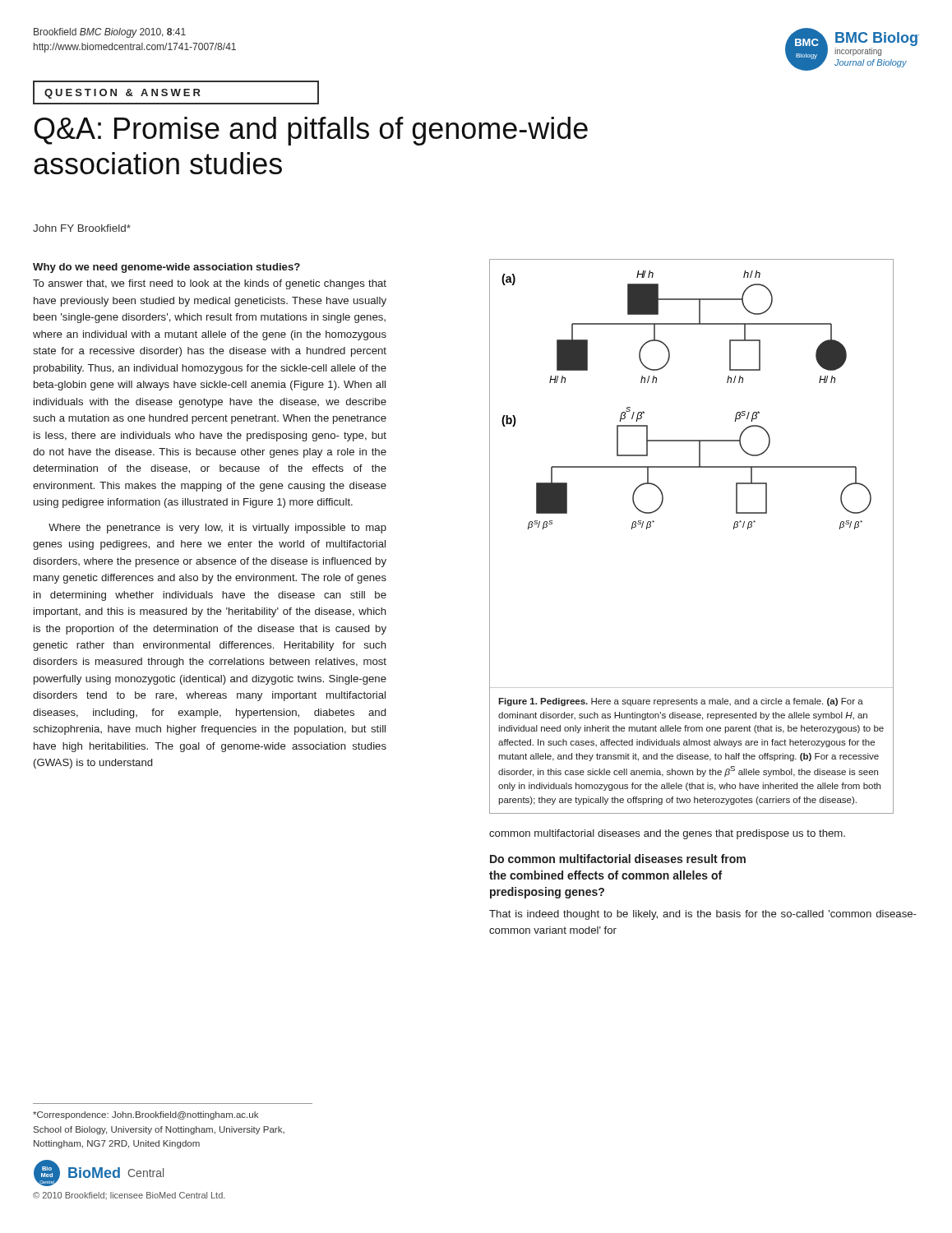Locate the block of text that opens with "That is indeed thought to be"
The width and height of the screenshot is (952, 1233).
(703, 922)
